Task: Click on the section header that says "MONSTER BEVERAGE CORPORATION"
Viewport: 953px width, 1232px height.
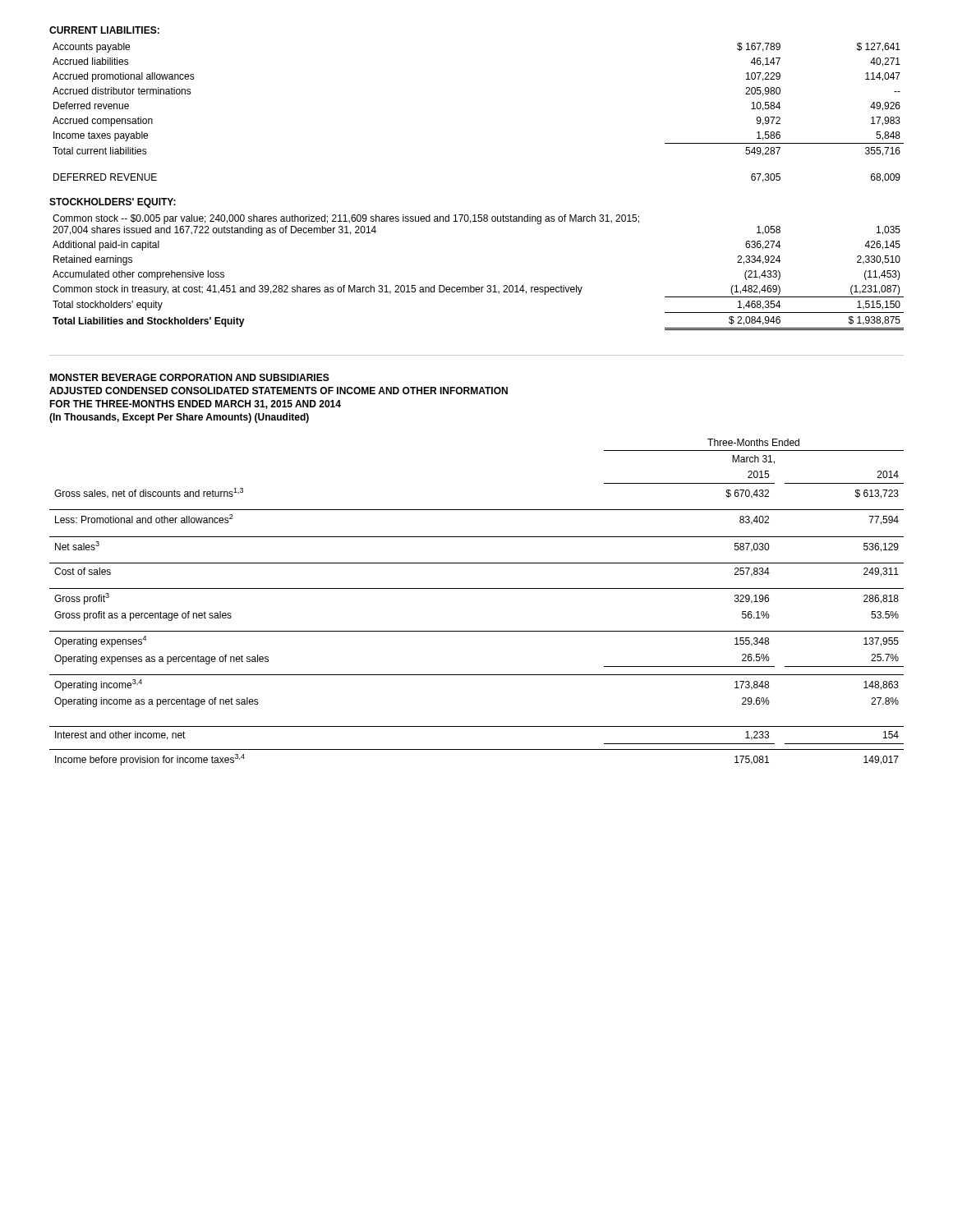Action: click(189, 378)
